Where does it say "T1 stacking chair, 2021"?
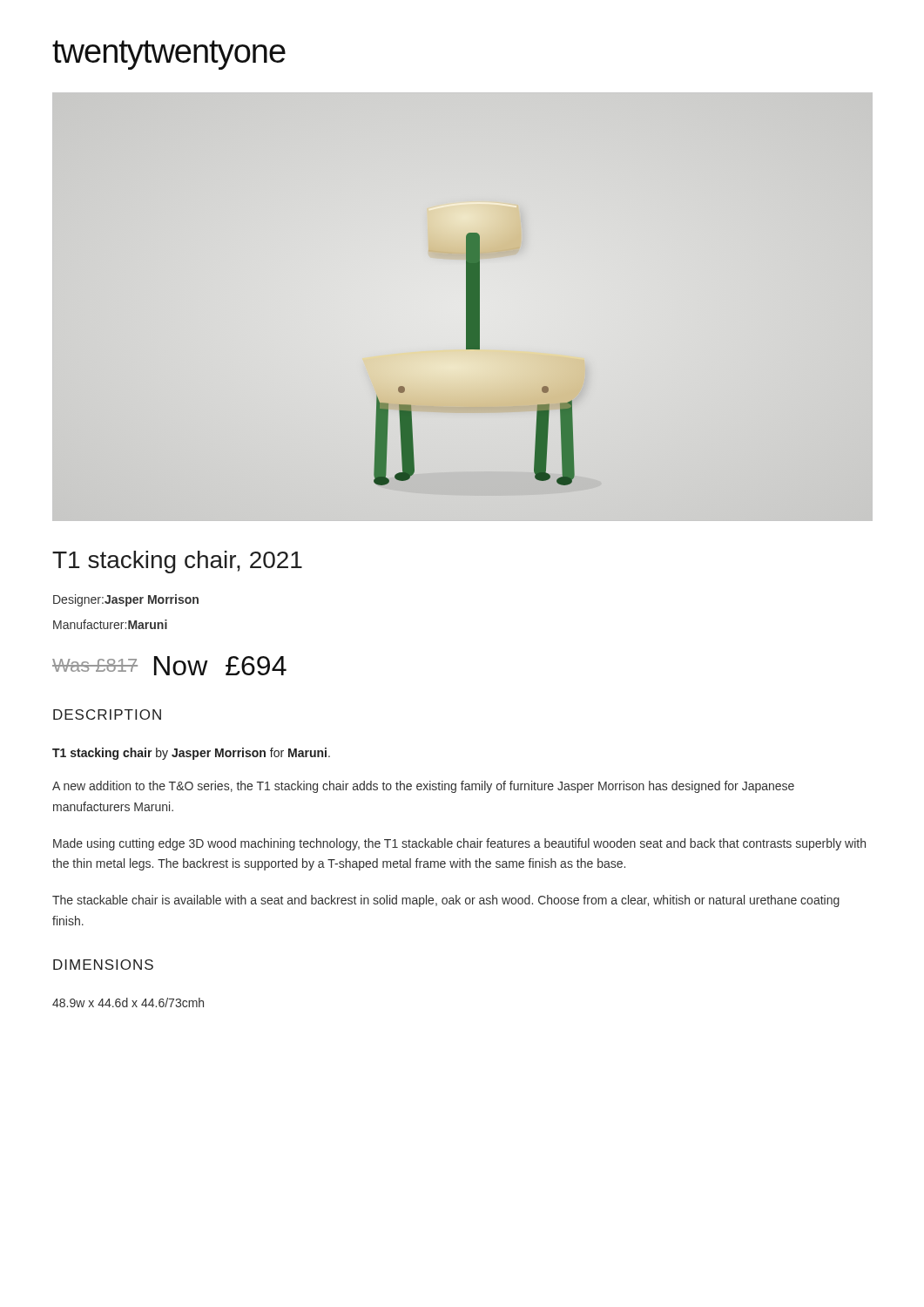Screen dimensions: 1307x924 tap(177, 562)
